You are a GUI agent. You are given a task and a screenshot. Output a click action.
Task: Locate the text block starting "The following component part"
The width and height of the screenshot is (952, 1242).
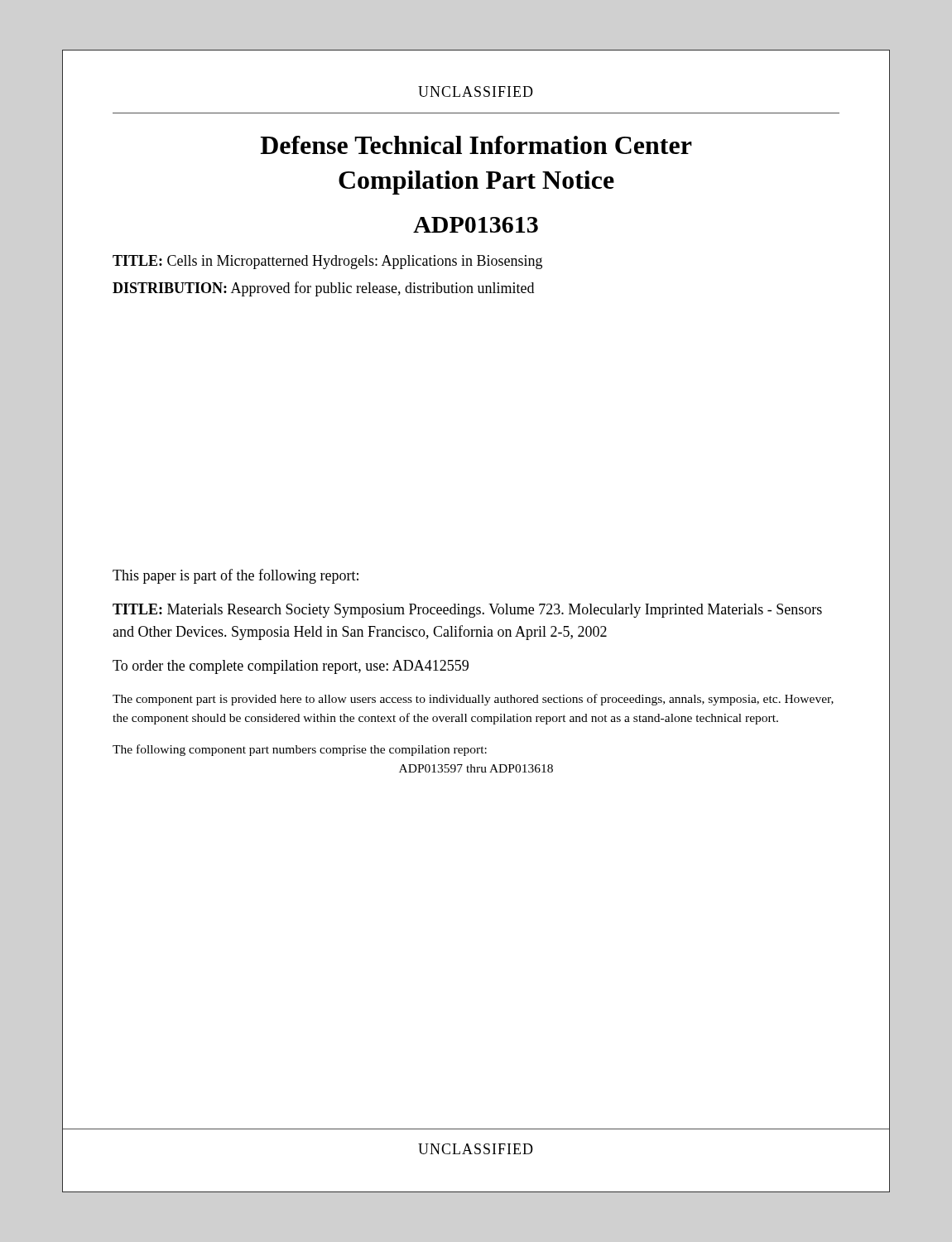click(476, 760)
